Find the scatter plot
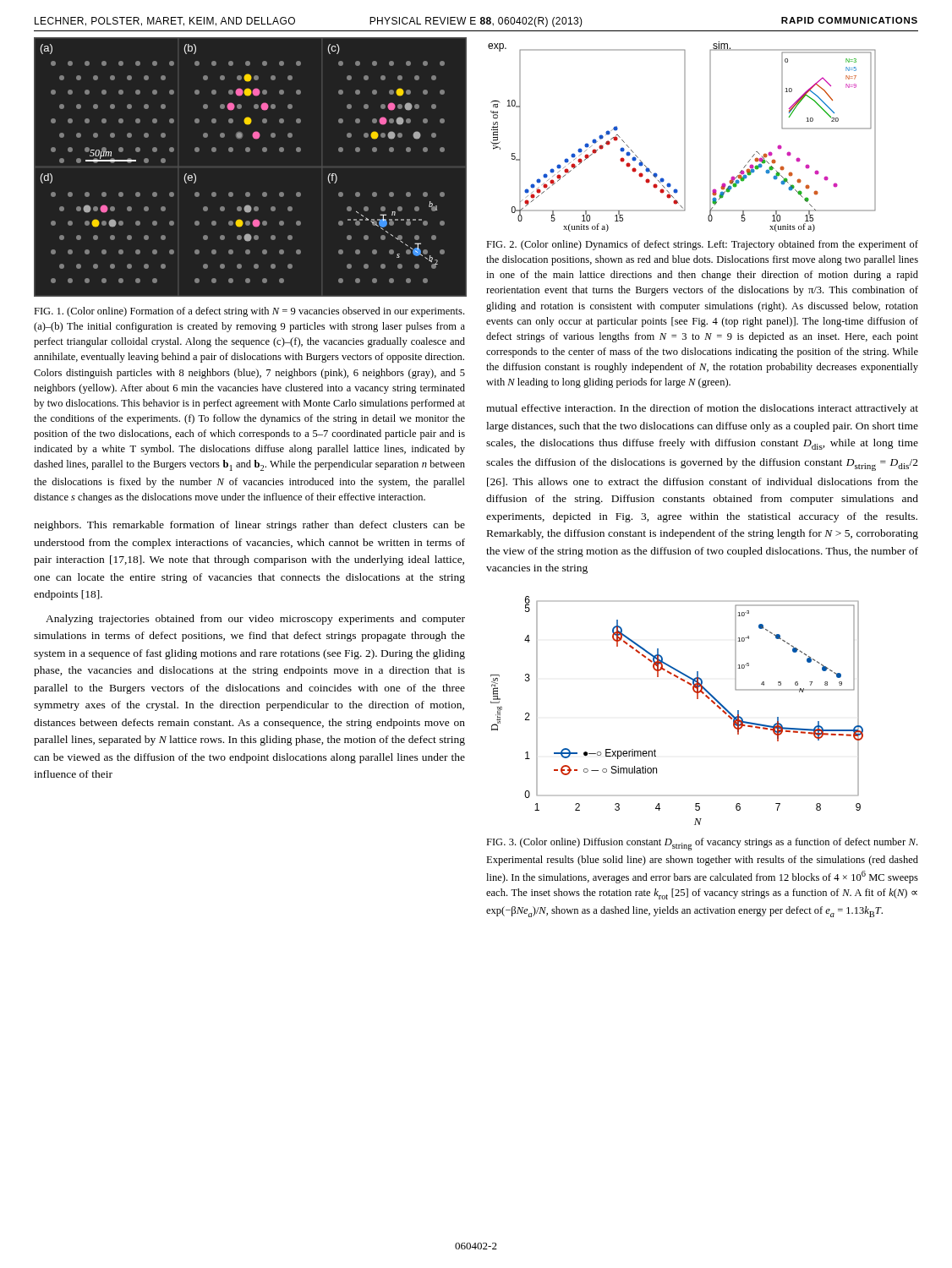952x1268 pixels. [702, 134]
